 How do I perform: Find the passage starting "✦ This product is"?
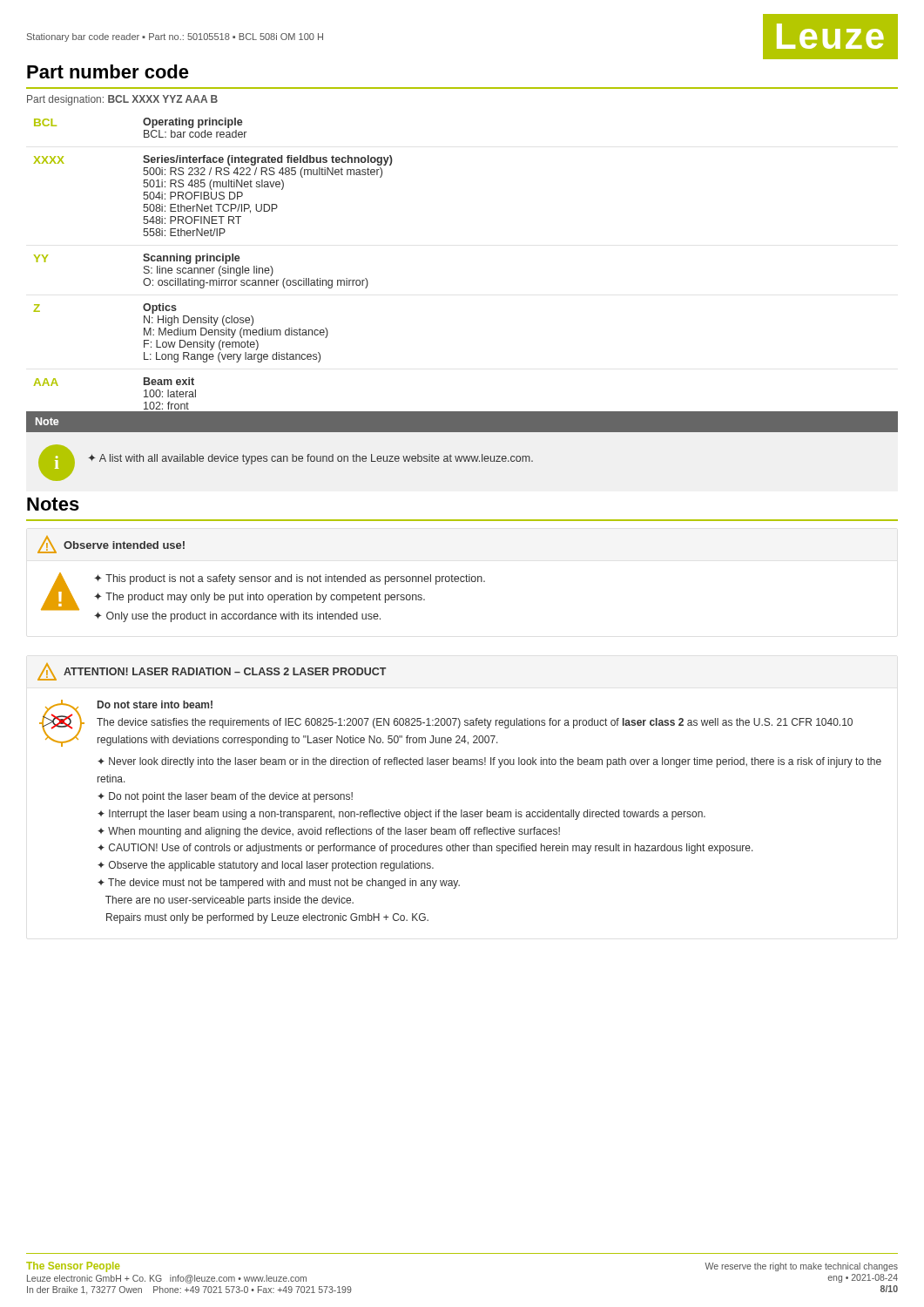[289, 579]
